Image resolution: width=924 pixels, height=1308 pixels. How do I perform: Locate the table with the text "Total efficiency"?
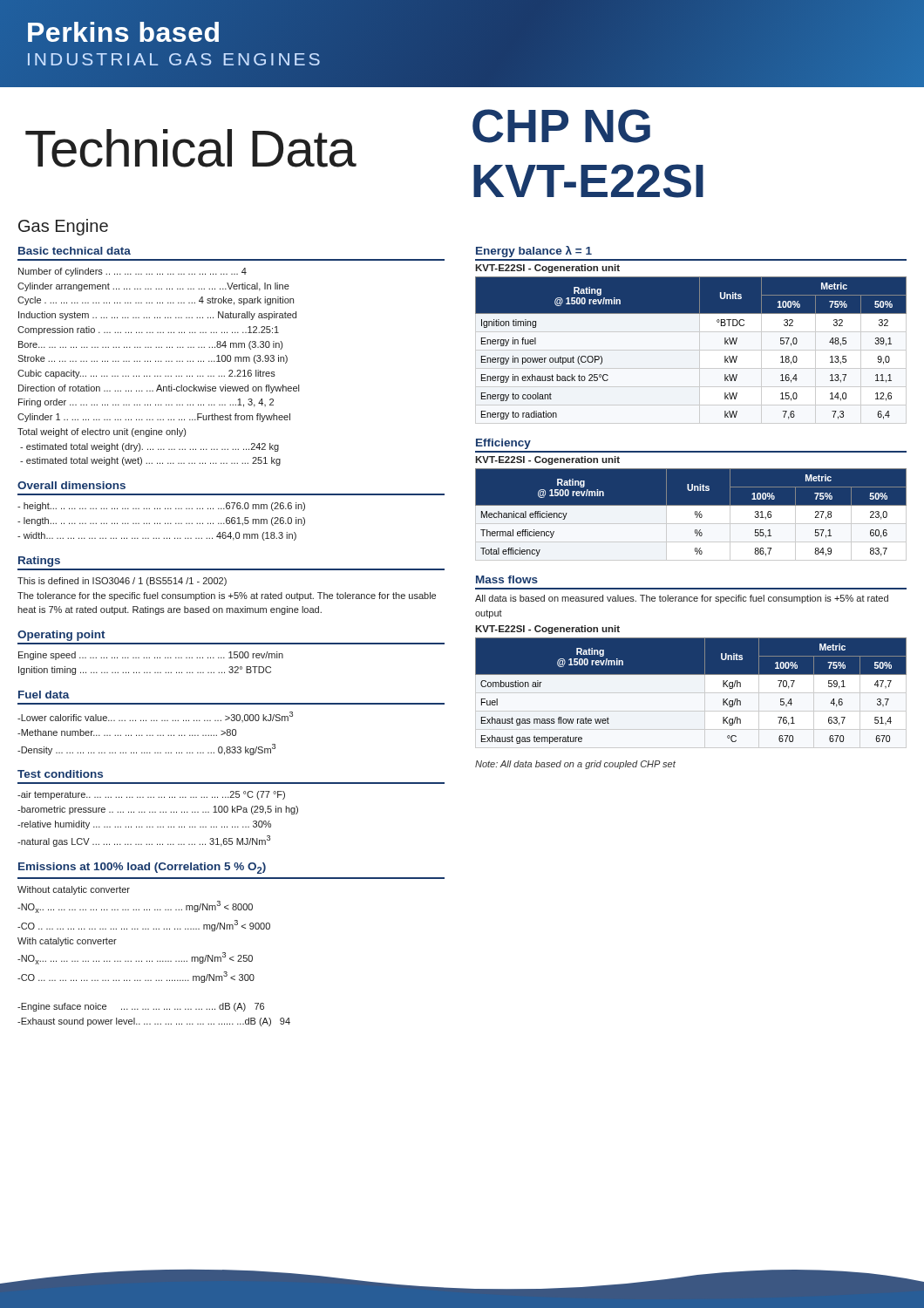[691, 515]
